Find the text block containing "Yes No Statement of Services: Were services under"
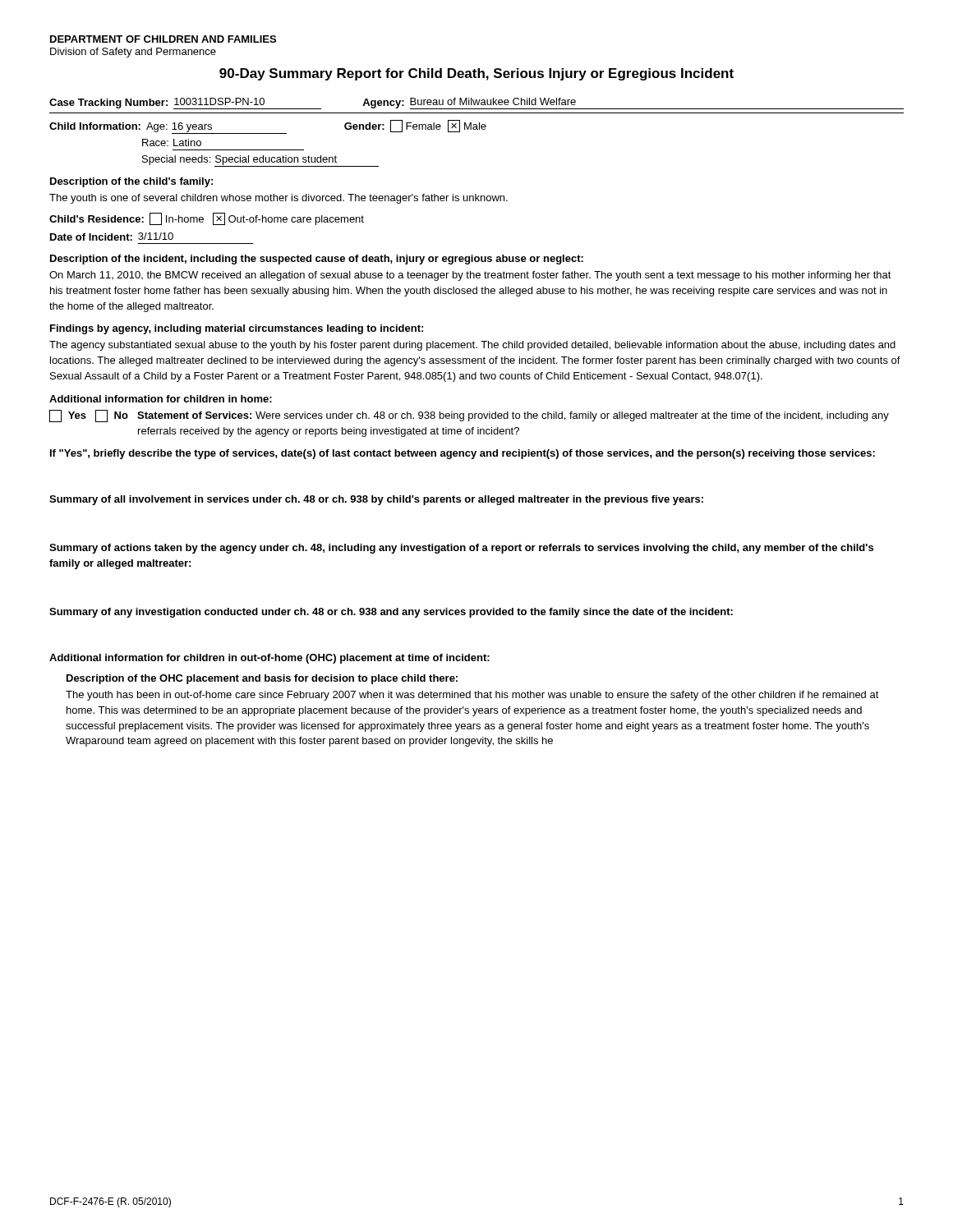This screenshot has height=1232, width=953. pos(476,424)
